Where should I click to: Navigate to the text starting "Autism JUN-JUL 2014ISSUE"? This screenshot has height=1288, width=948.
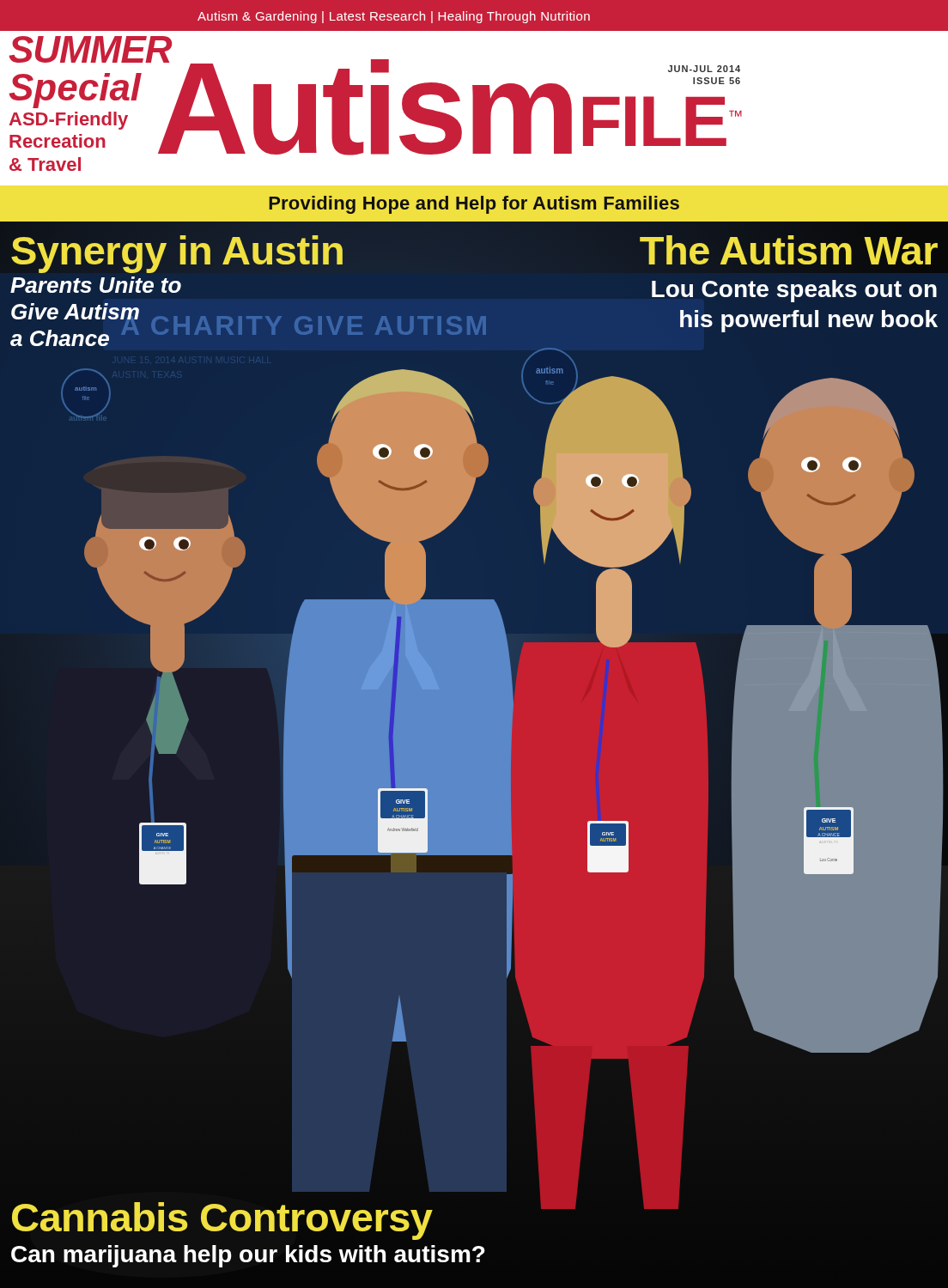coord(448,108)
